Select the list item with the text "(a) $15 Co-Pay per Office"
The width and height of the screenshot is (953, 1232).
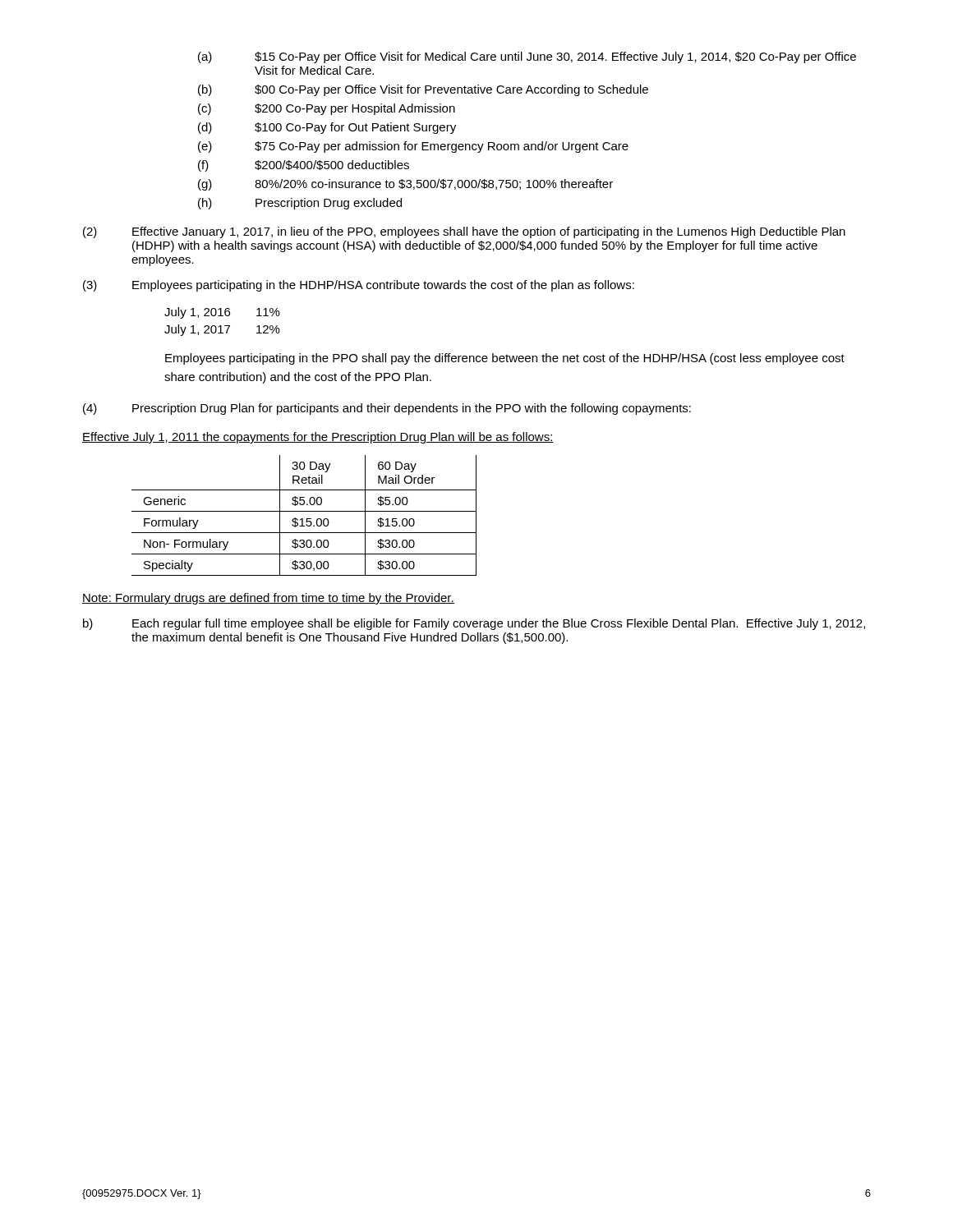(534, 63)
